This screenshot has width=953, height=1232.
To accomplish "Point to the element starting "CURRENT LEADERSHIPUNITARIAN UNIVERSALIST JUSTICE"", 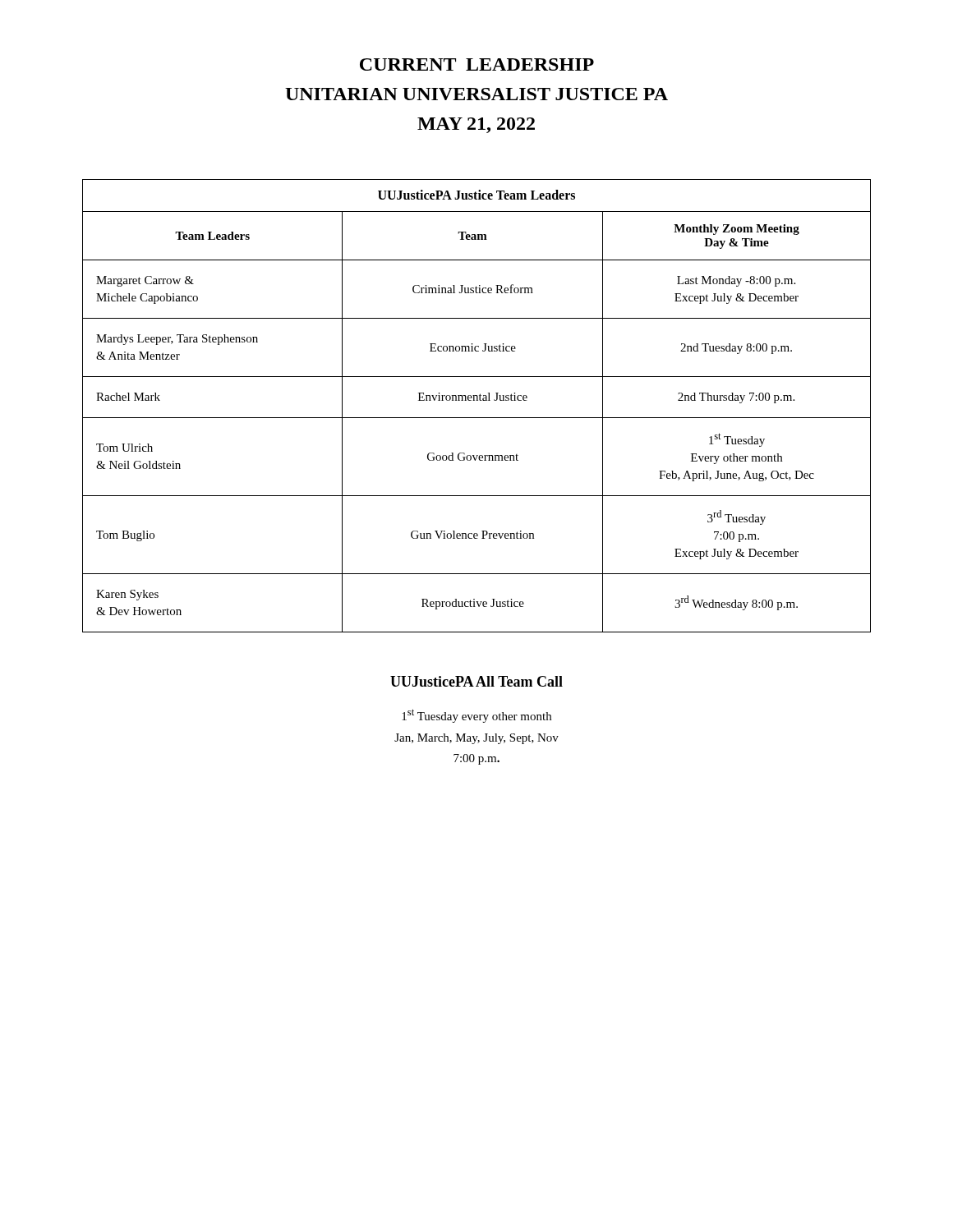I will [476, 94].
